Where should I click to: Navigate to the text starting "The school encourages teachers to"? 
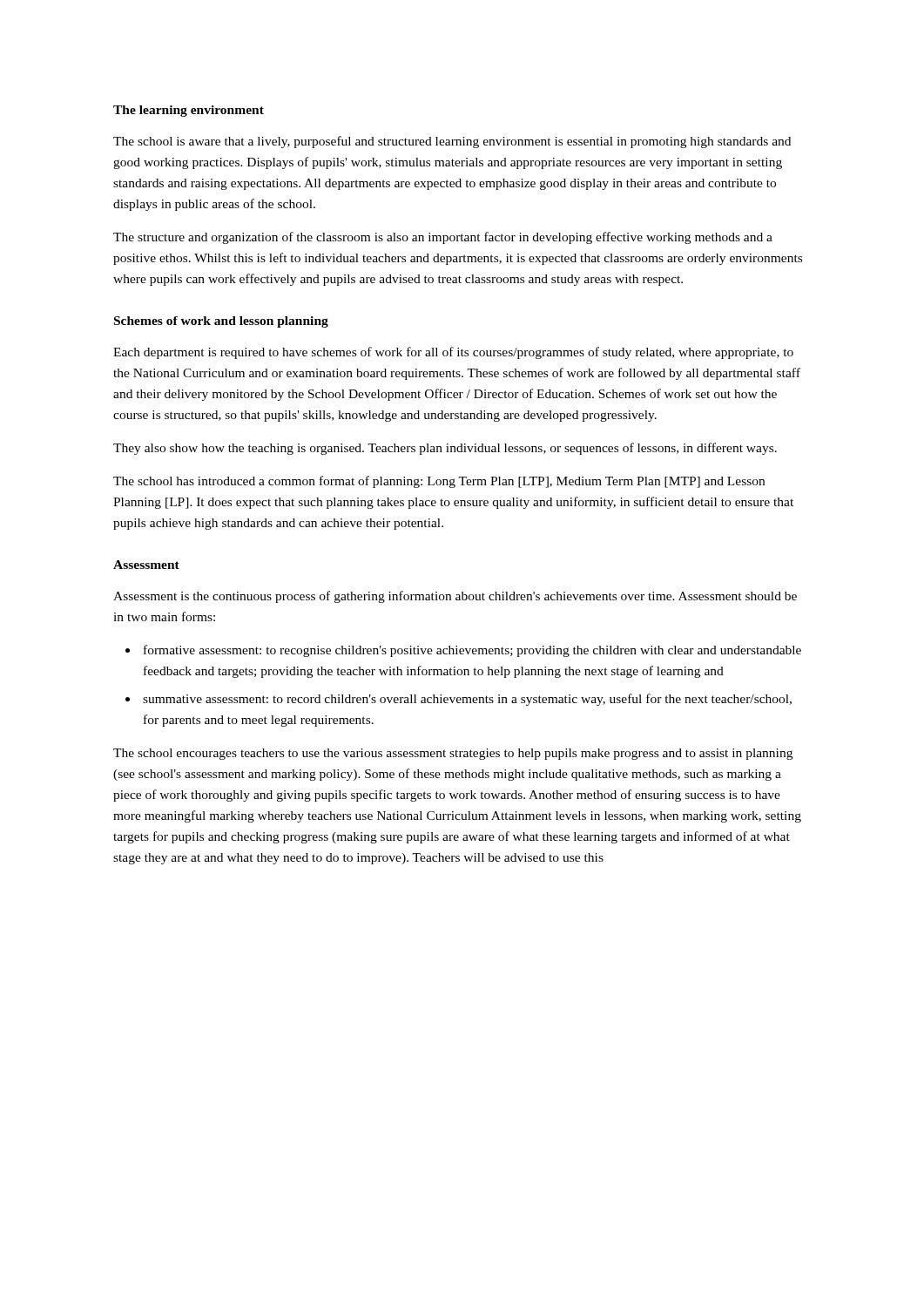(x=457, y=805)
